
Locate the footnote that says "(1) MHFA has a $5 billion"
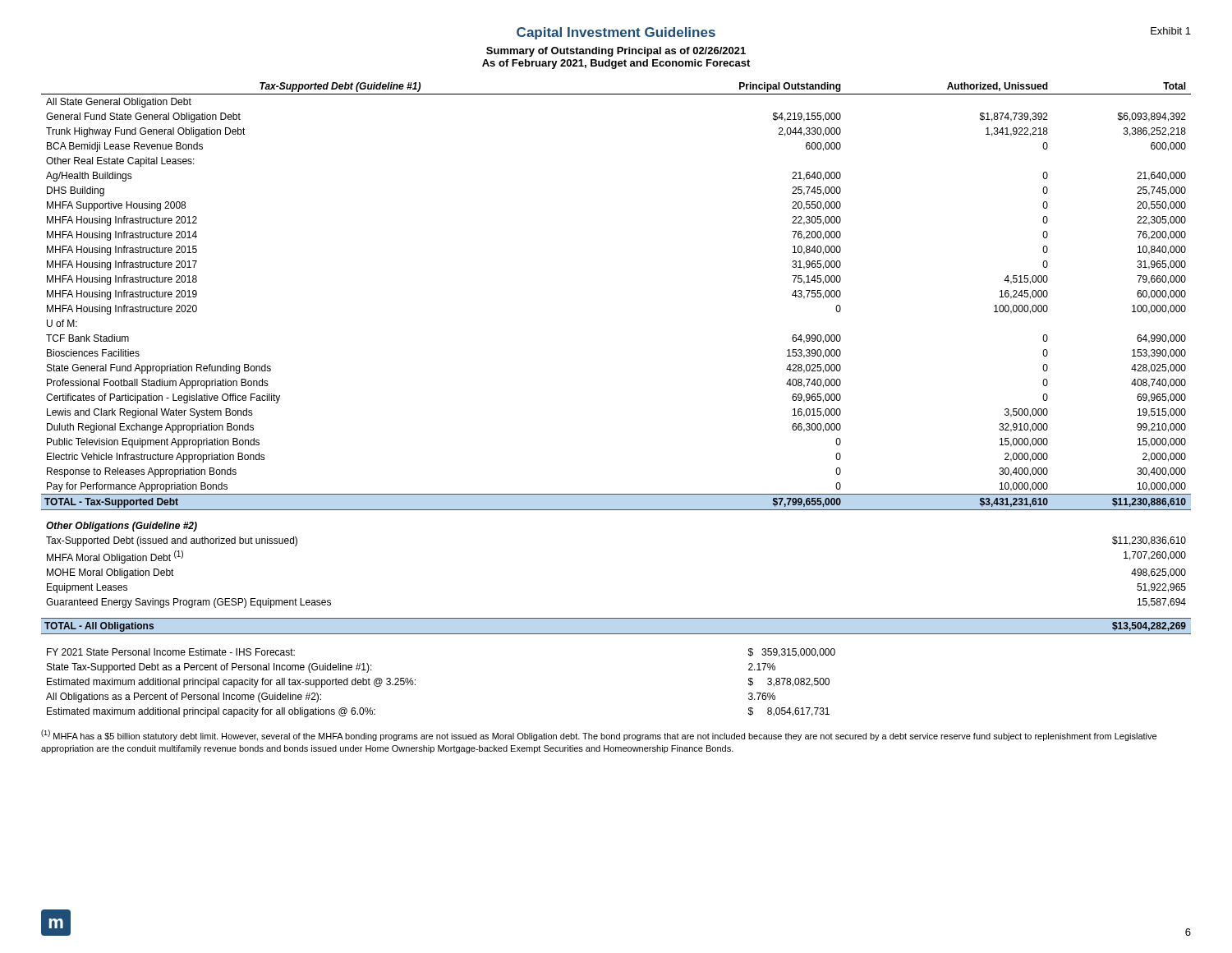599,741
